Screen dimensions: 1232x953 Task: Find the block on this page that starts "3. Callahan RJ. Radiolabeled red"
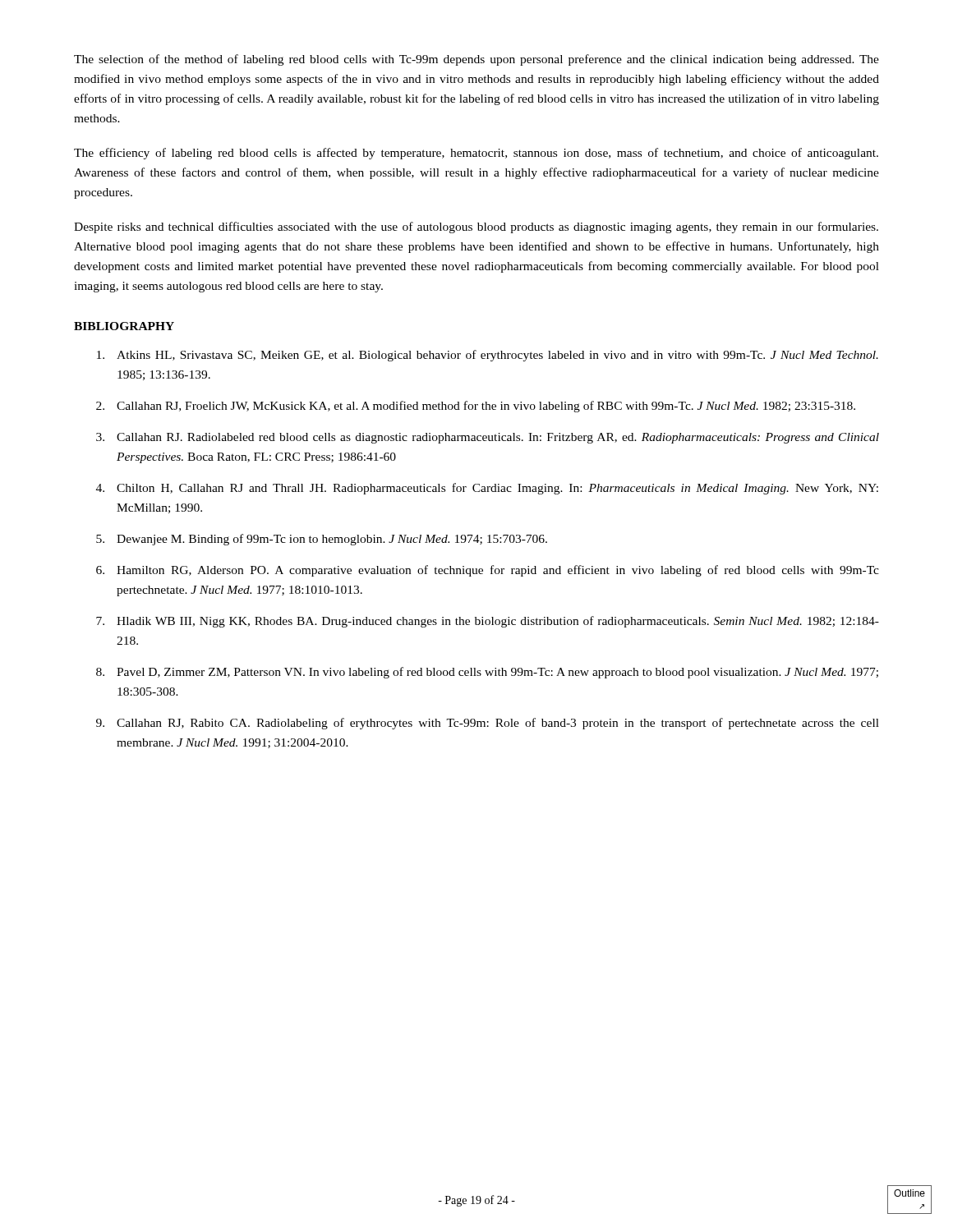(476, 447)
